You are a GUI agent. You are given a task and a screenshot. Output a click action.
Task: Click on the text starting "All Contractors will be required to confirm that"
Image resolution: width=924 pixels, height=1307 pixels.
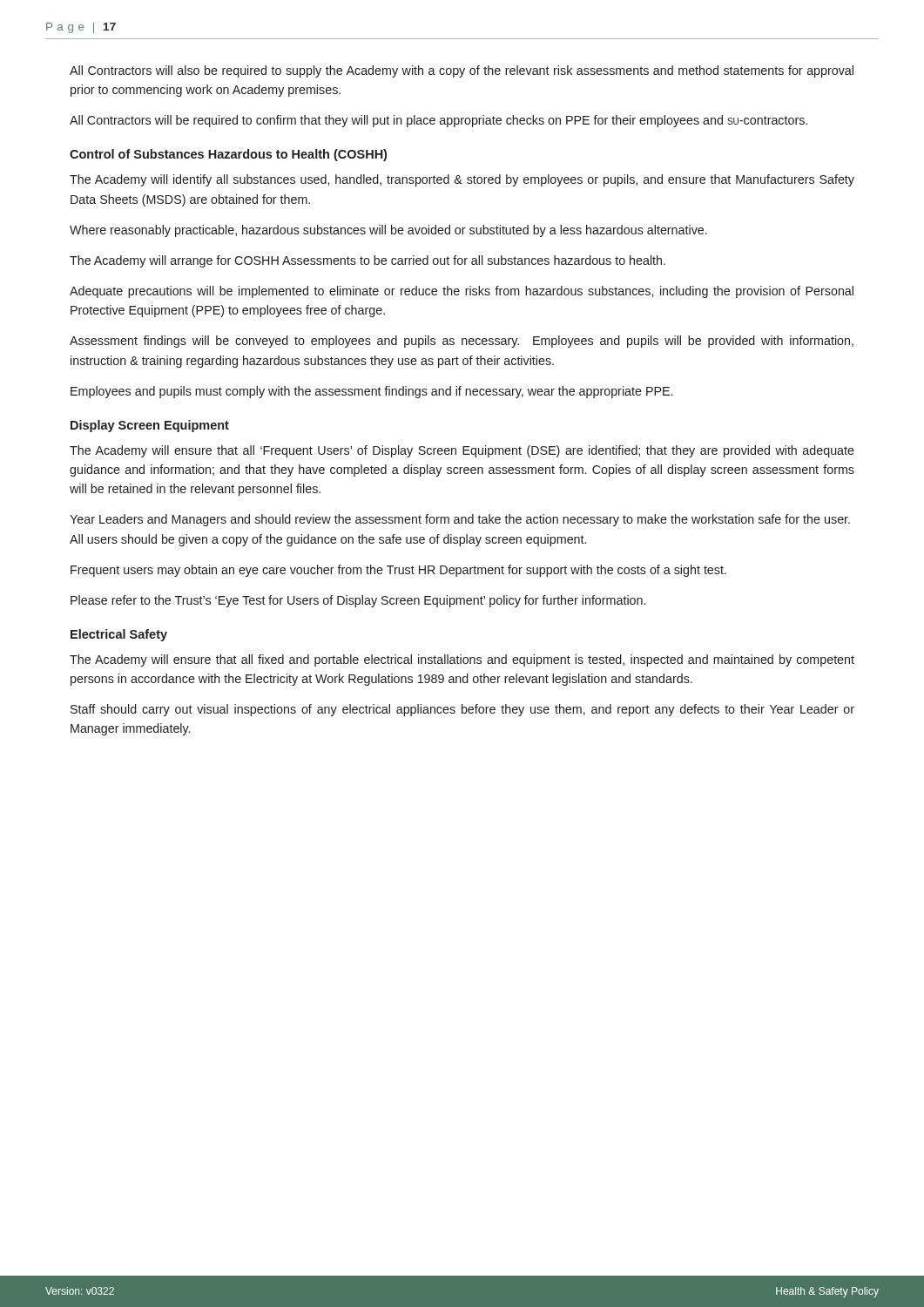click(x=439, y=121)
